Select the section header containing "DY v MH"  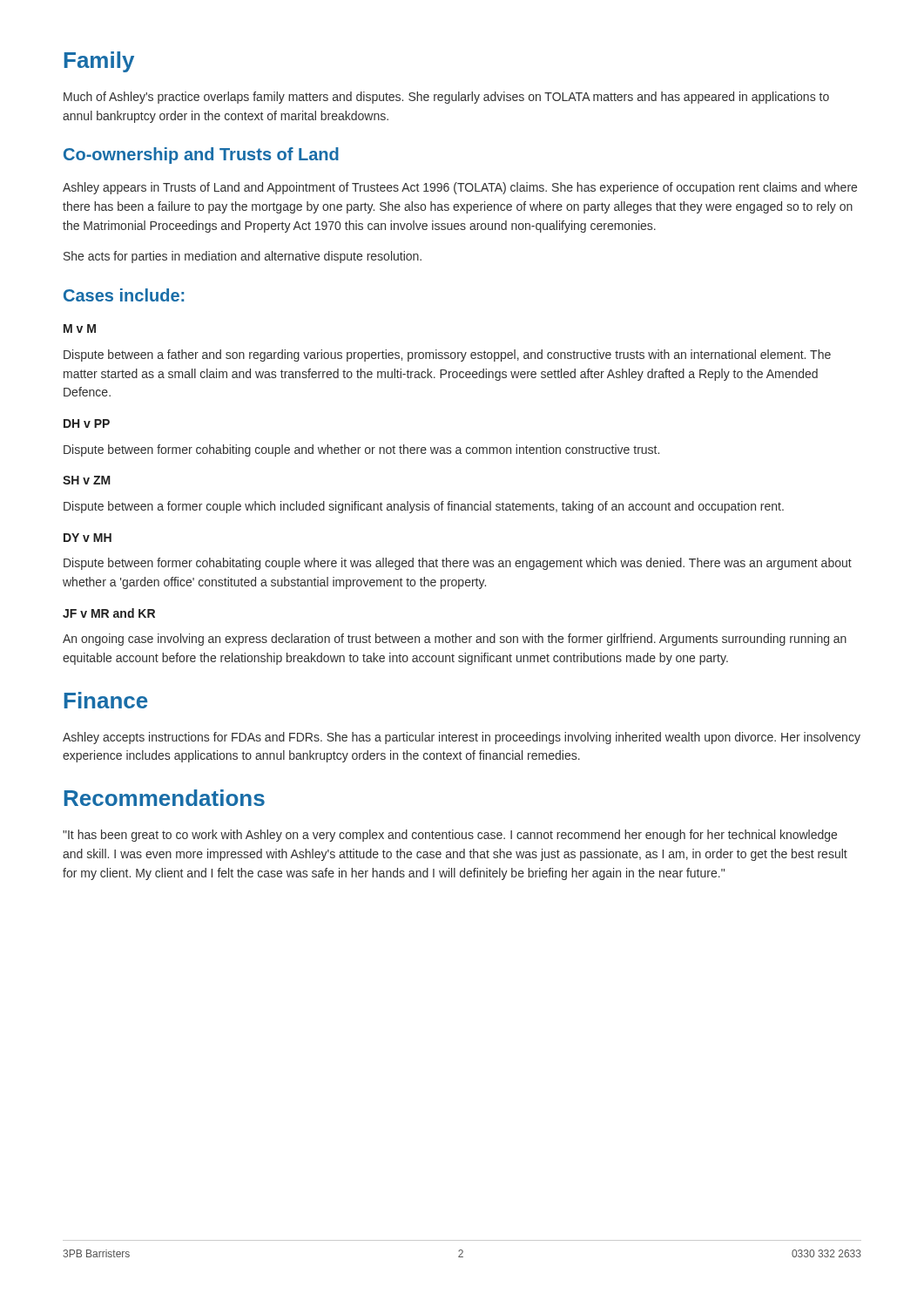pyautogui.click(x=88, y=538)
